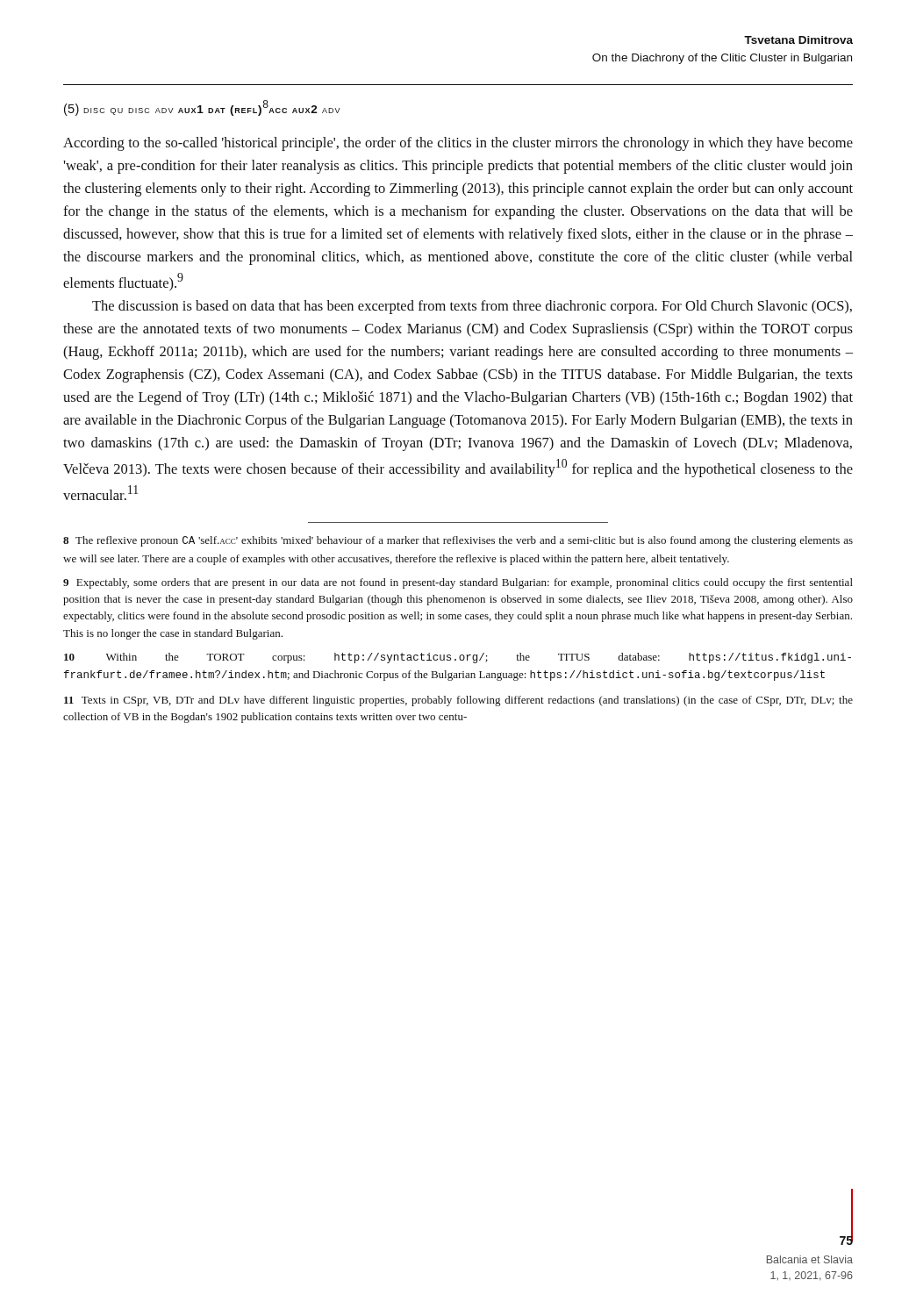Screen dimensions: 1316x916
Task: Select the text block containing "According to the so-called"
Action: pyautogui.click(x=458, y=213)
